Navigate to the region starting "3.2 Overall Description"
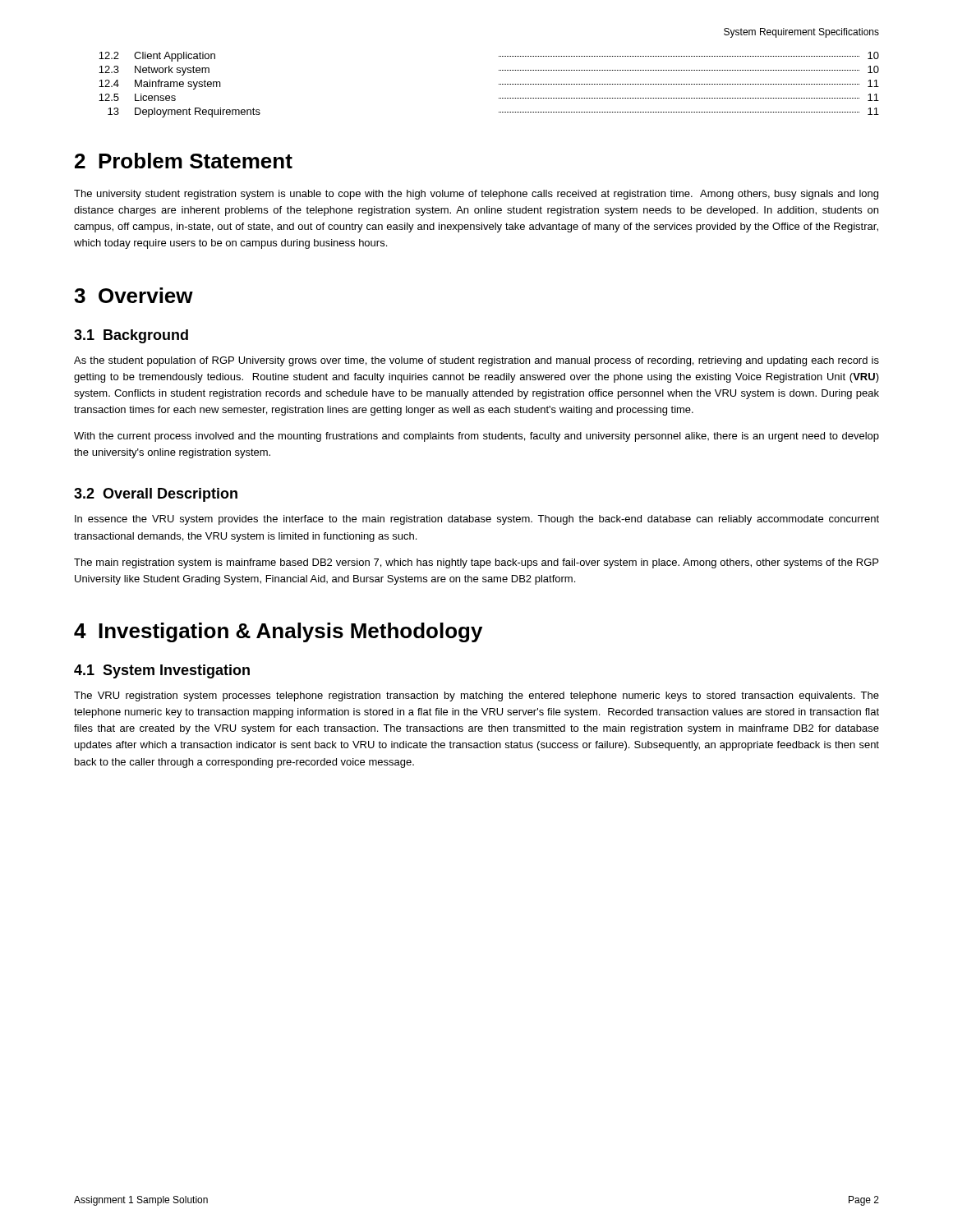 coord(156,495)
